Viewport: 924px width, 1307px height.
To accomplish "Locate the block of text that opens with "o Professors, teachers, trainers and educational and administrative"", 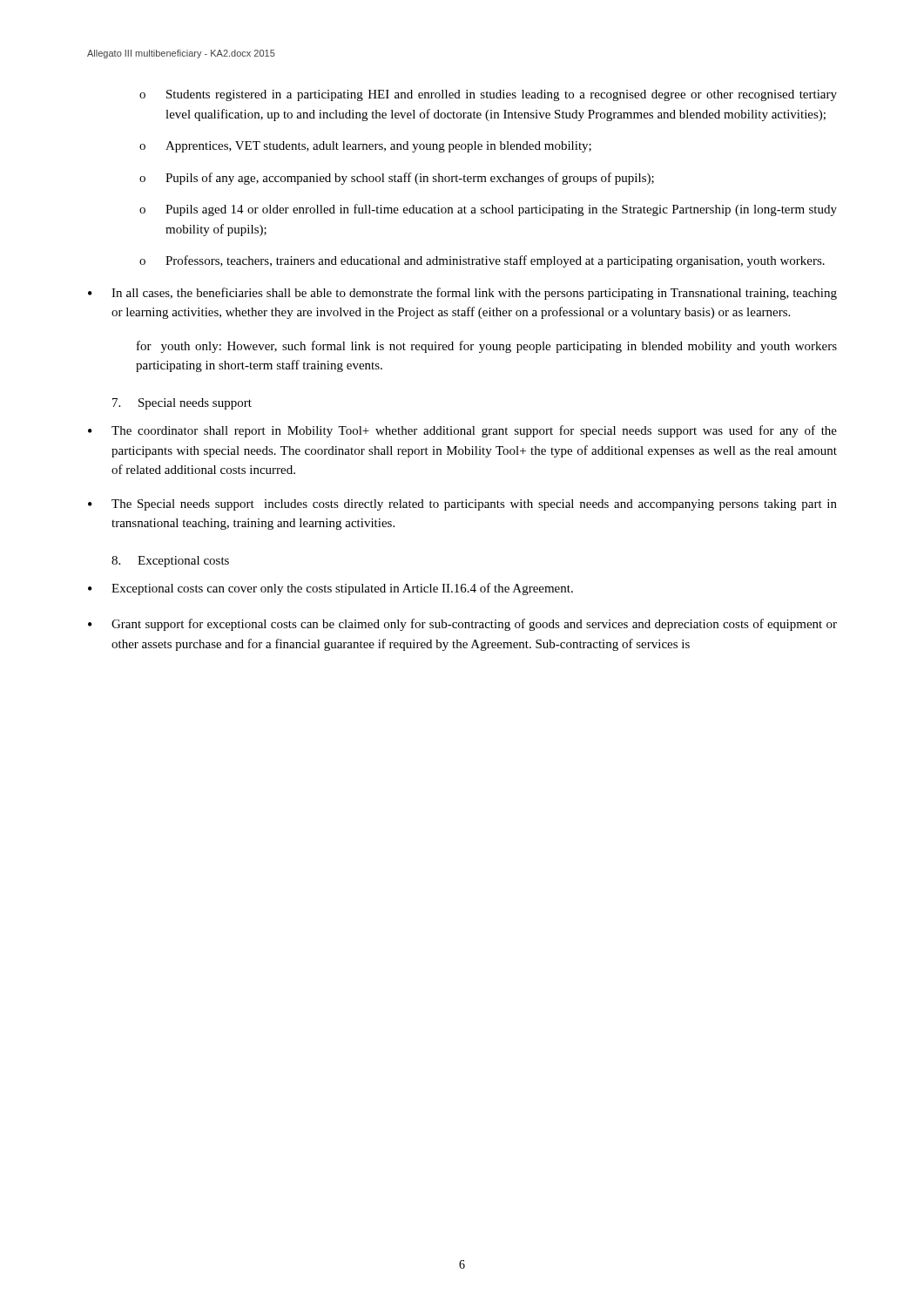I will point(488,261).
